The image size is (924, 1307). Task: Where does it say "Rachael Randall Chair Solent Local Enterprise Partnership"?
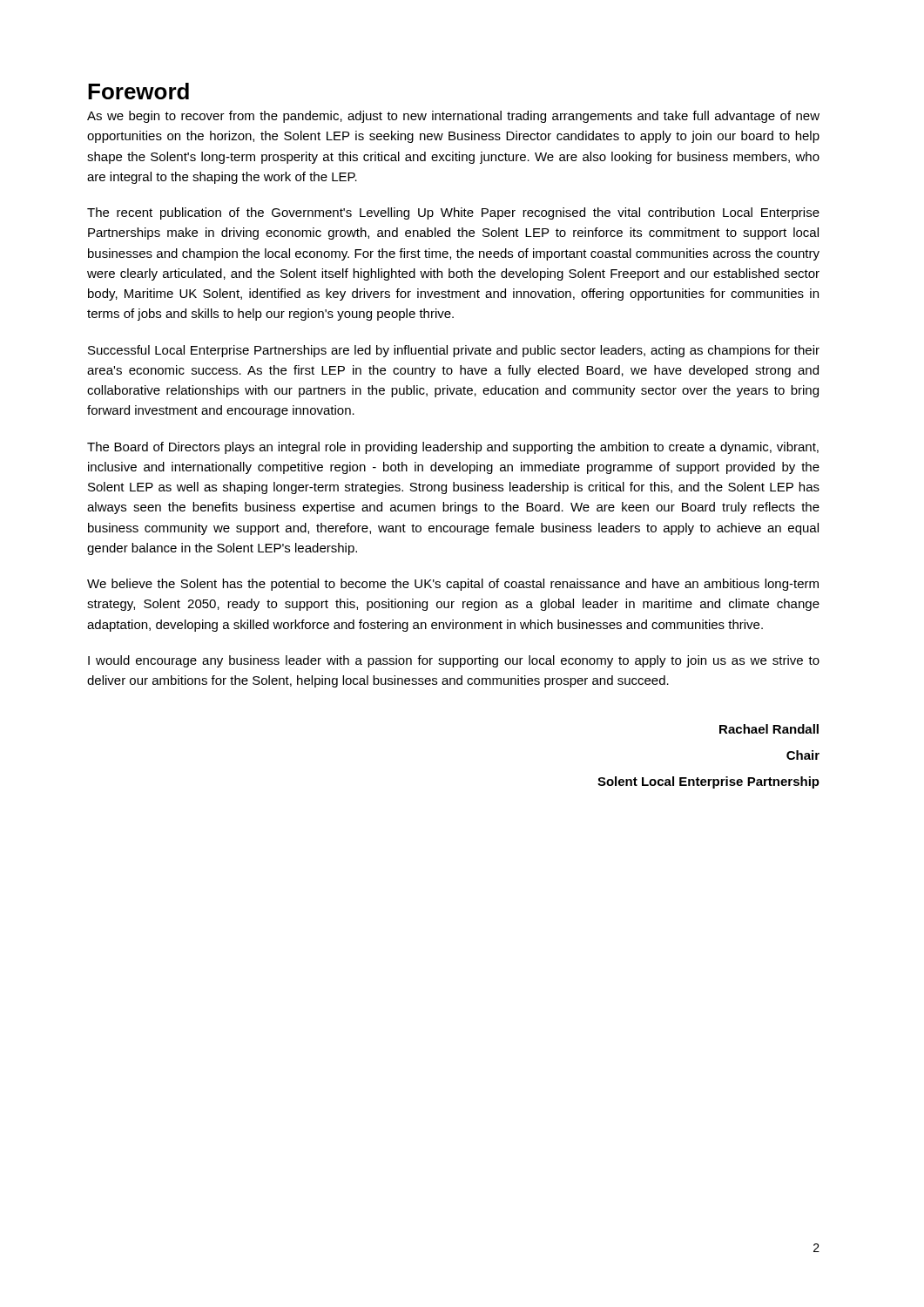[x=769, y=729]
